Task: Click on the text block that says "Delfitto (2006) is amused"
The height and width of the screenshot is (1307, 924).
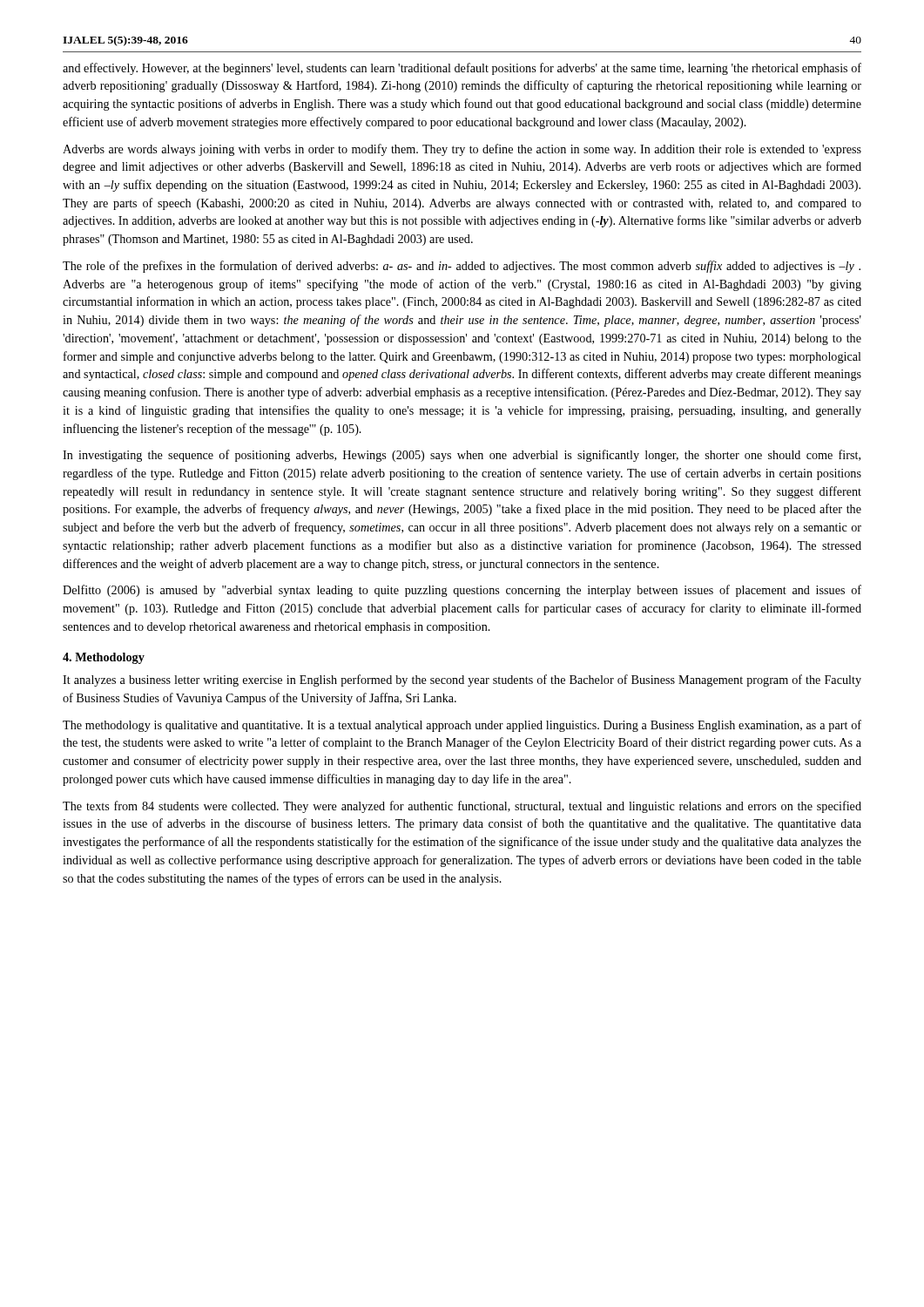Action: click(462, 608)
